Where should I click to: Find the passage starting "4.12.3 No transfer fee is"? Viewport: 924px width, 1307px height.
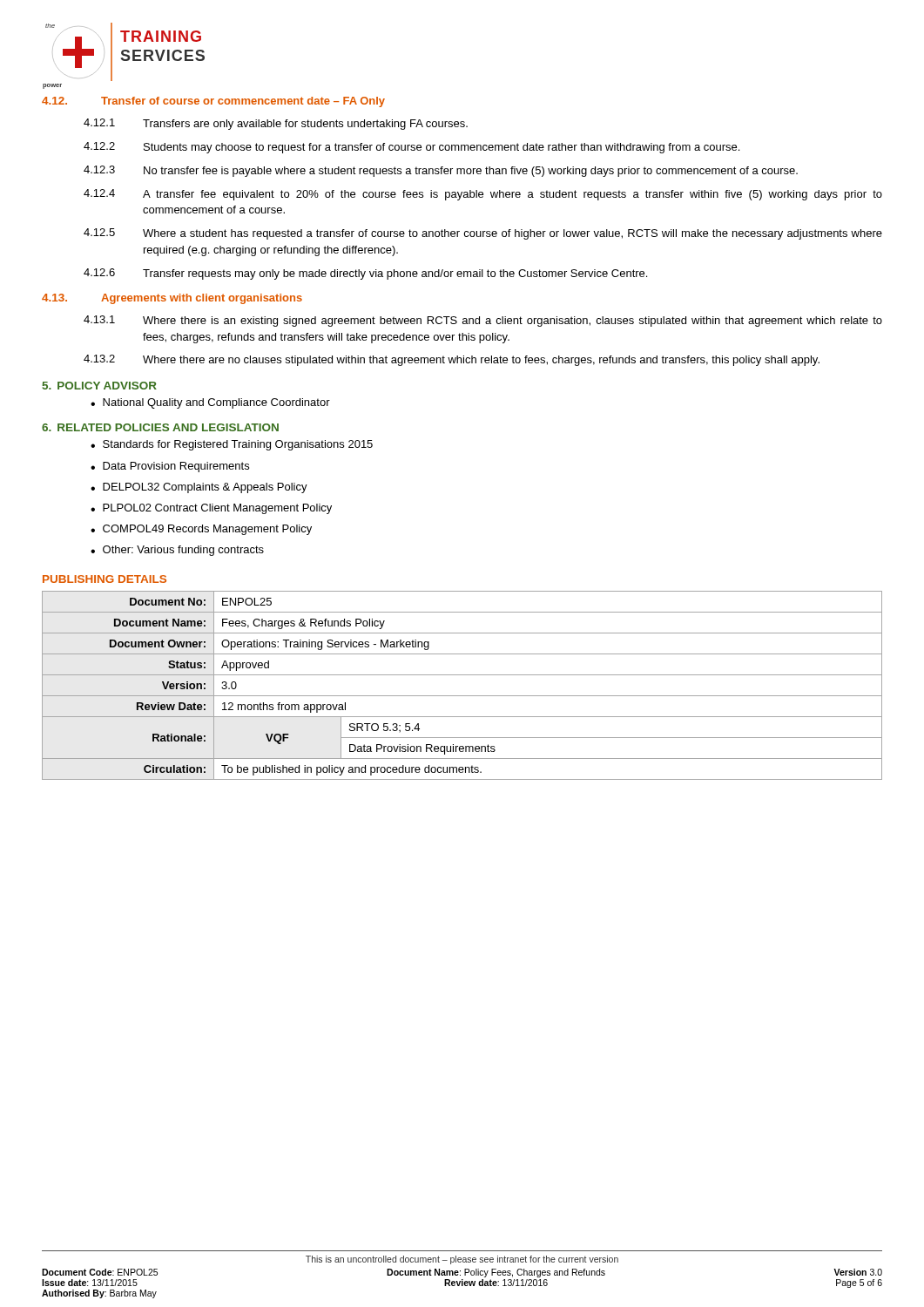pyautogui.click(x=462, y=171)
